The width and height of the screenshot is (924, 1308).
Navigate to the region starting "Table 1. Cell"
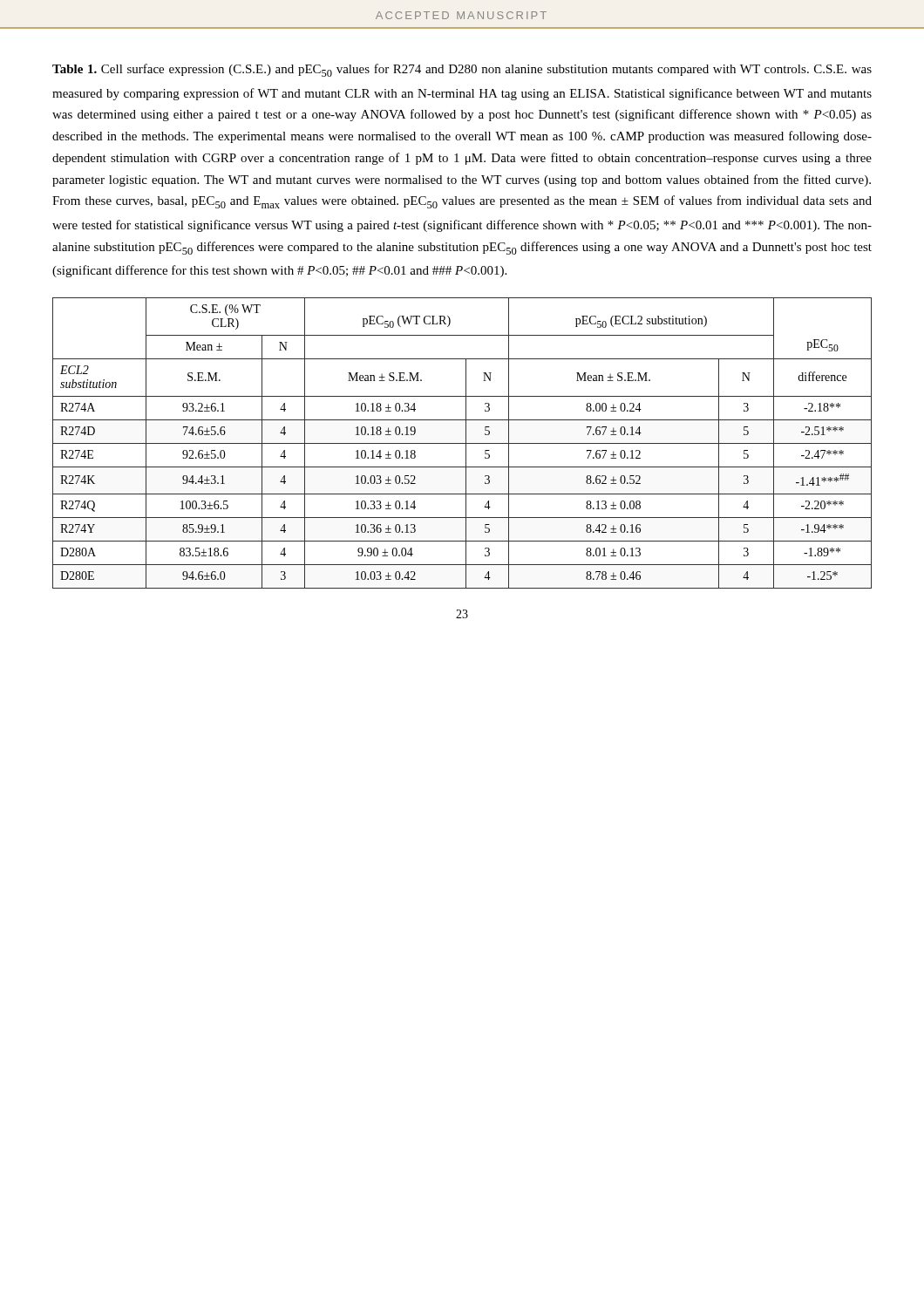click(x=462, y=170)
